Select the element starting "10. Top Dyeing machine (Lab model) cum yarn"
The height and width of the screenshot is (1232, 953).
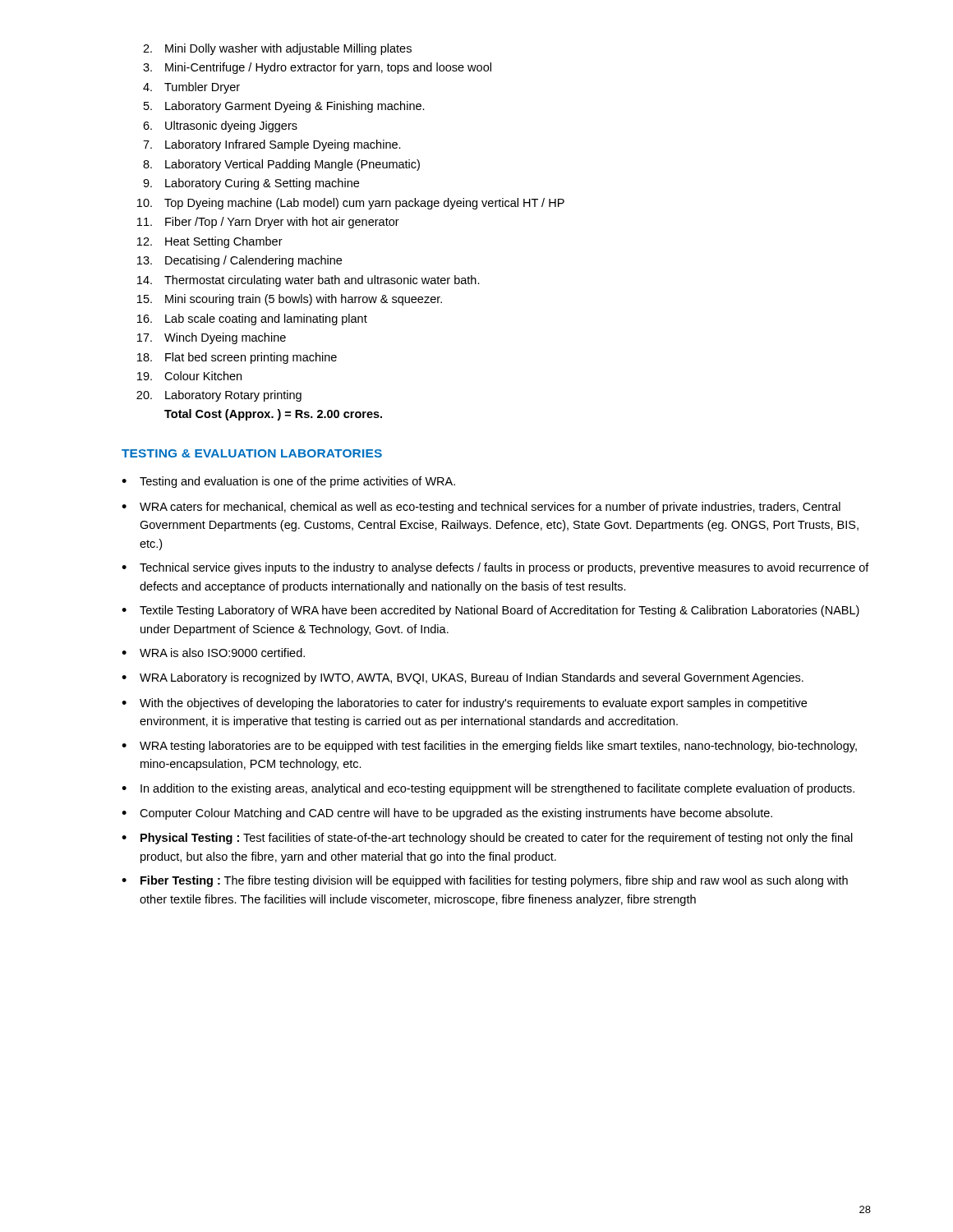click(x=496, y=203)
